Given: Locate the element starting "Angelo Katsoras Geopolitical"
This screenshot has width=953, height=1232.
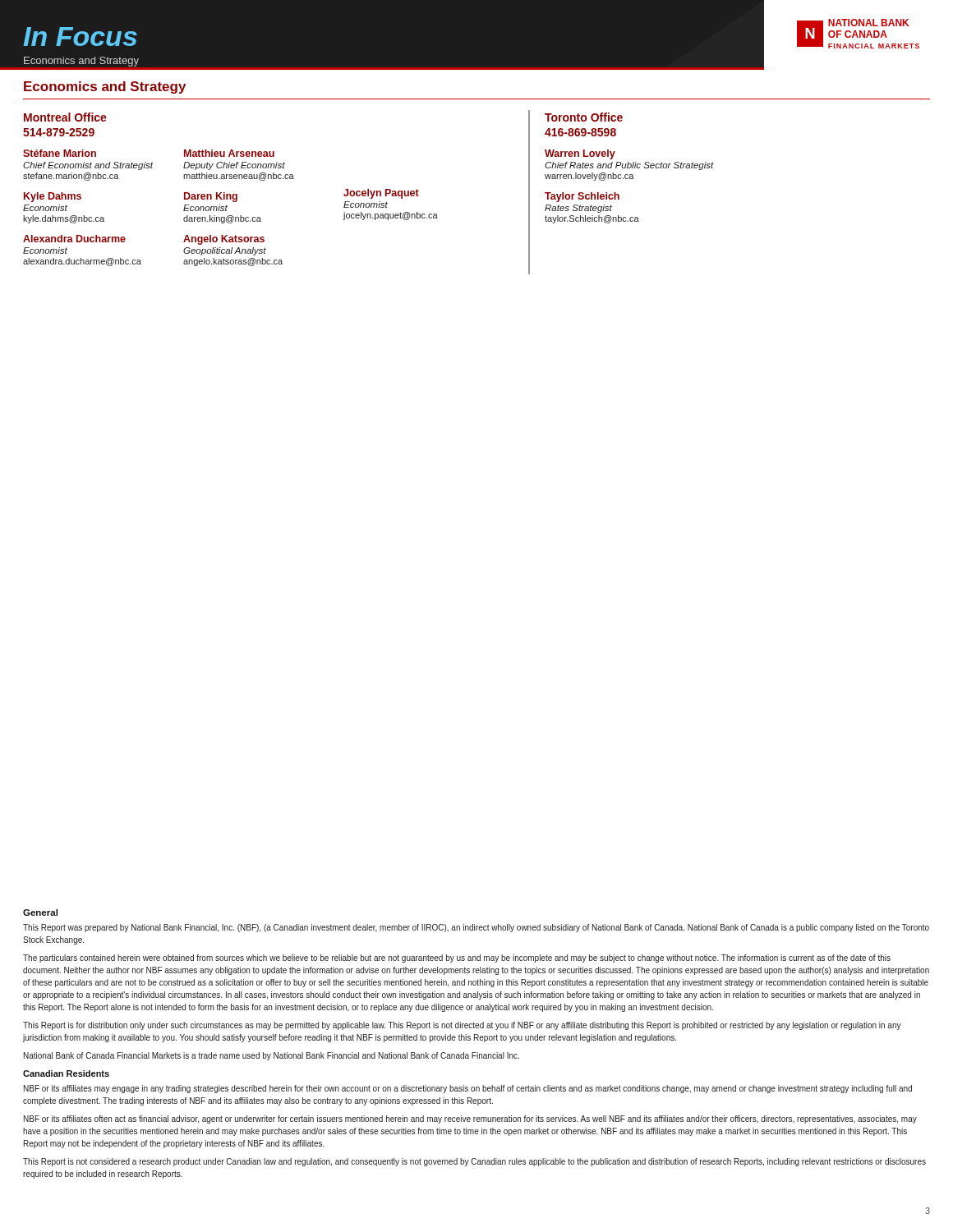Looking at the screenshot, I should [x=263, y=250].
